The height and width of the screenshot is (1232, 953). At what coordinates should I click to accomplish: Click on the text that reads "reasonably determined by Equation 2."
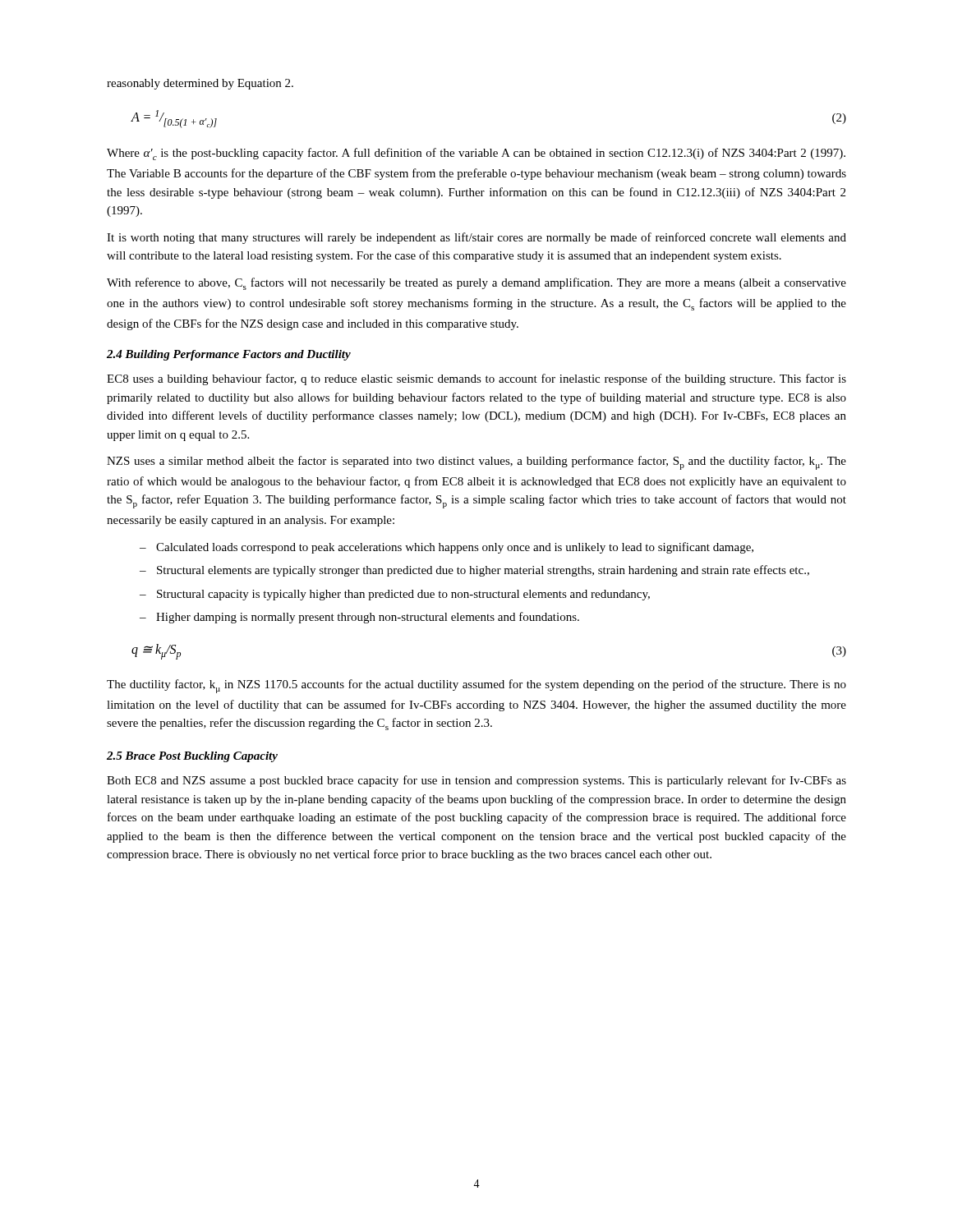(200, 83)
